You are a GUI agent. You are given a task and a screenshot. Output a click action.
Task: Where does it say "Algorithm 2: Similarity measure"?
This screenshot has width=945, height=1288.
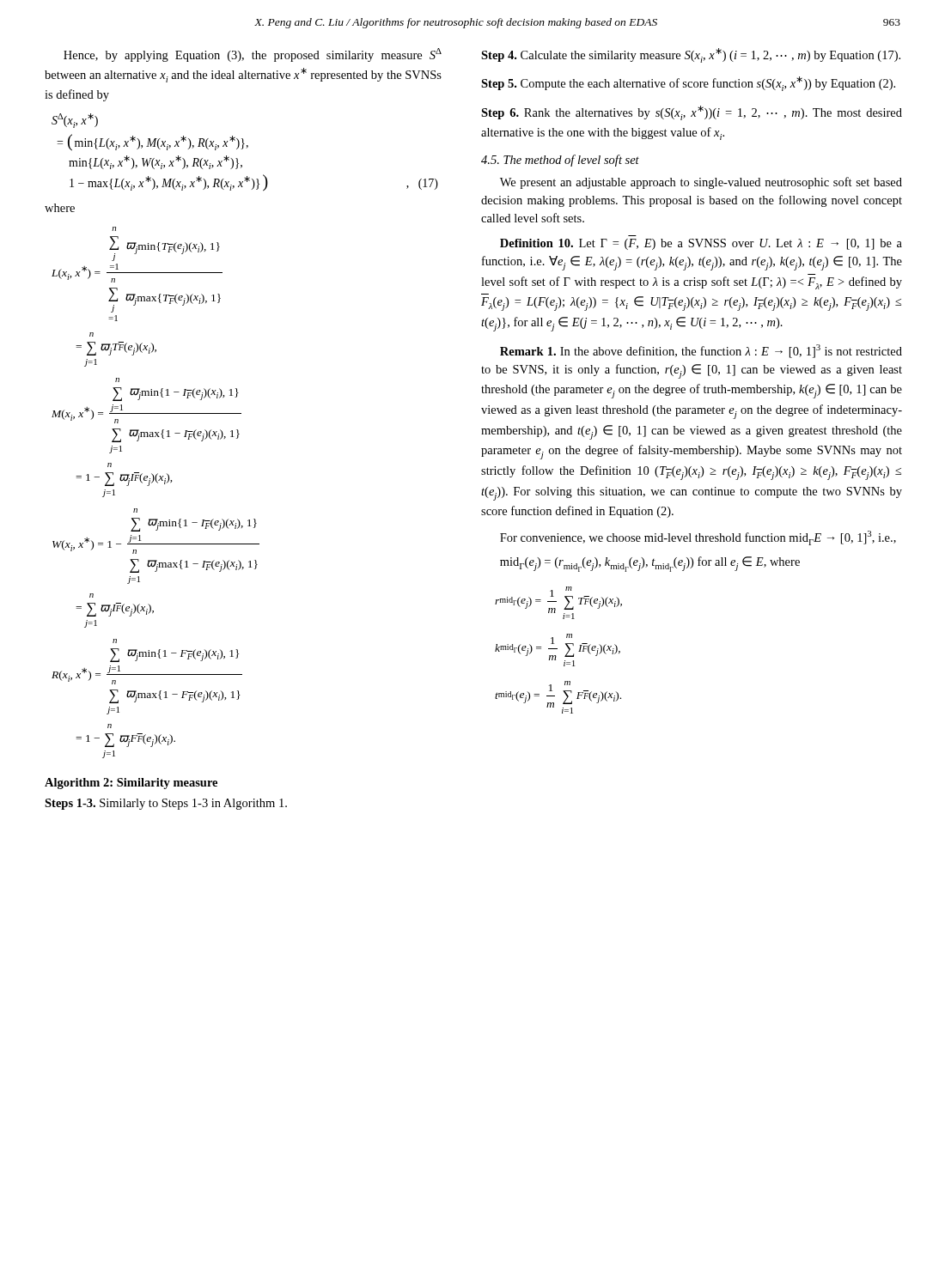click(x=131, y=782)
